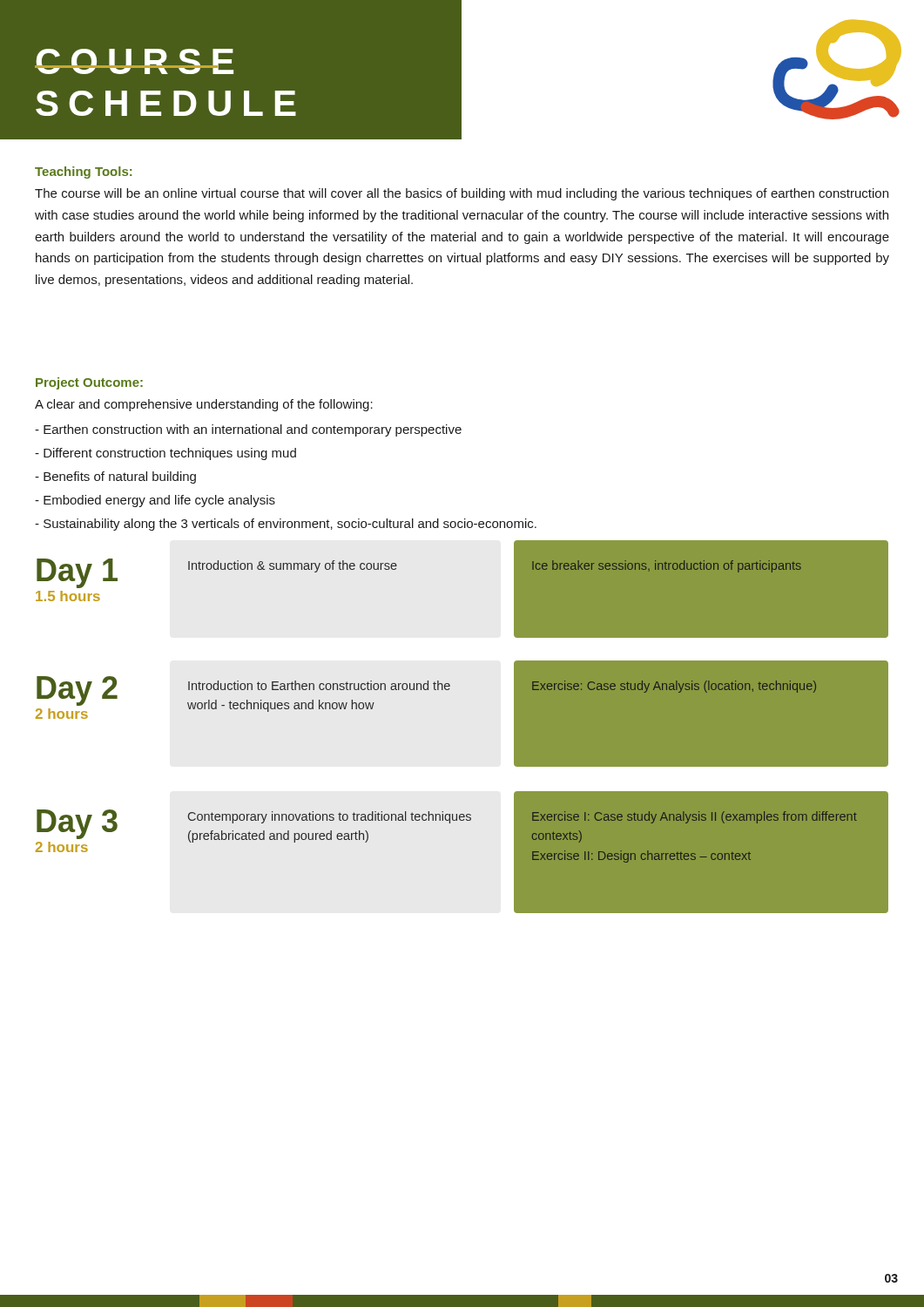
Task: Select the text block starting "Exercise I: Case study"
Action: click(x=695, y=817)
